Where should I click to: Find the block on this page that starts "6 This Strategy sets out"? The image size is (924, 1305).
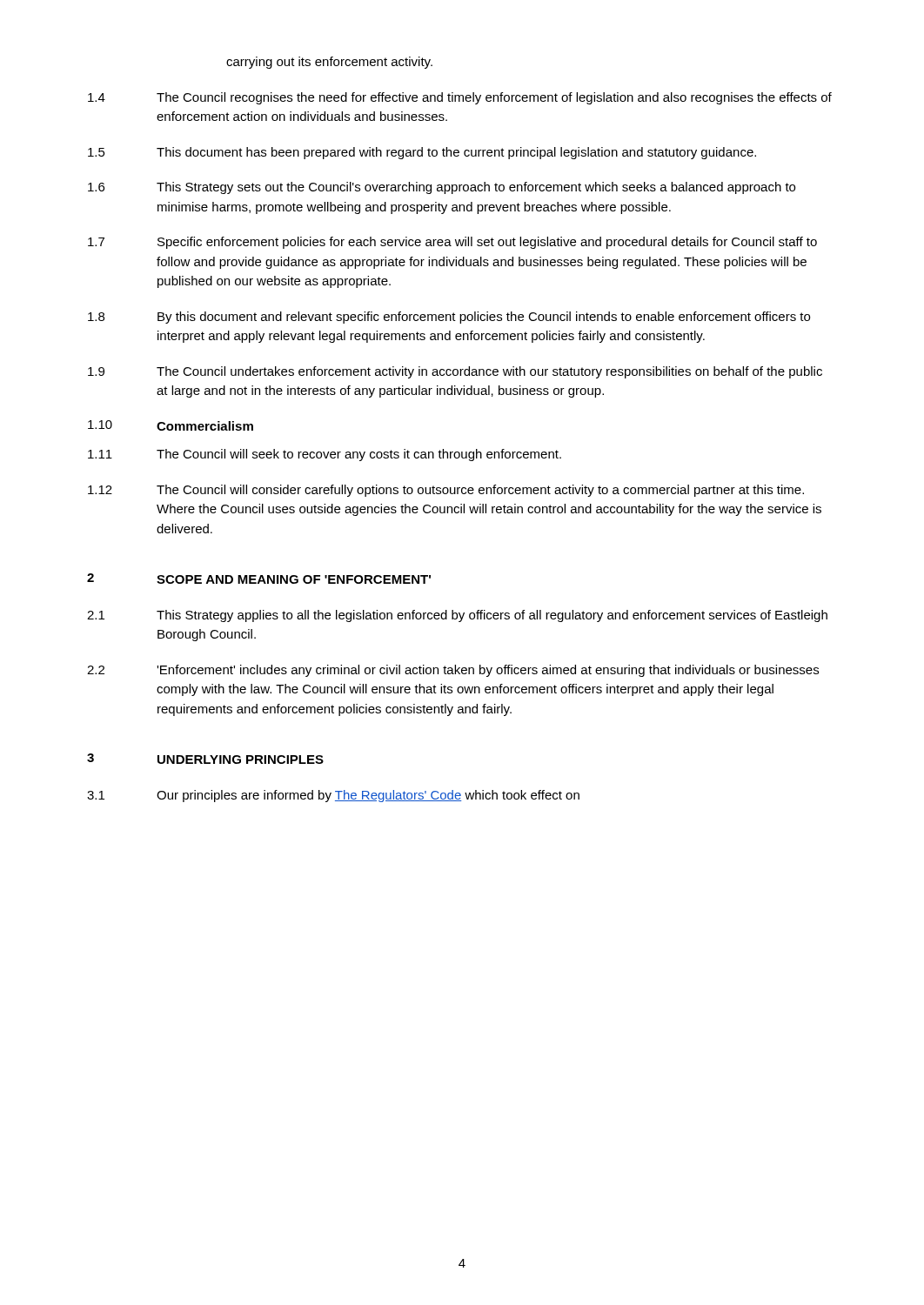pyautogui.click(x=462, y=197)
